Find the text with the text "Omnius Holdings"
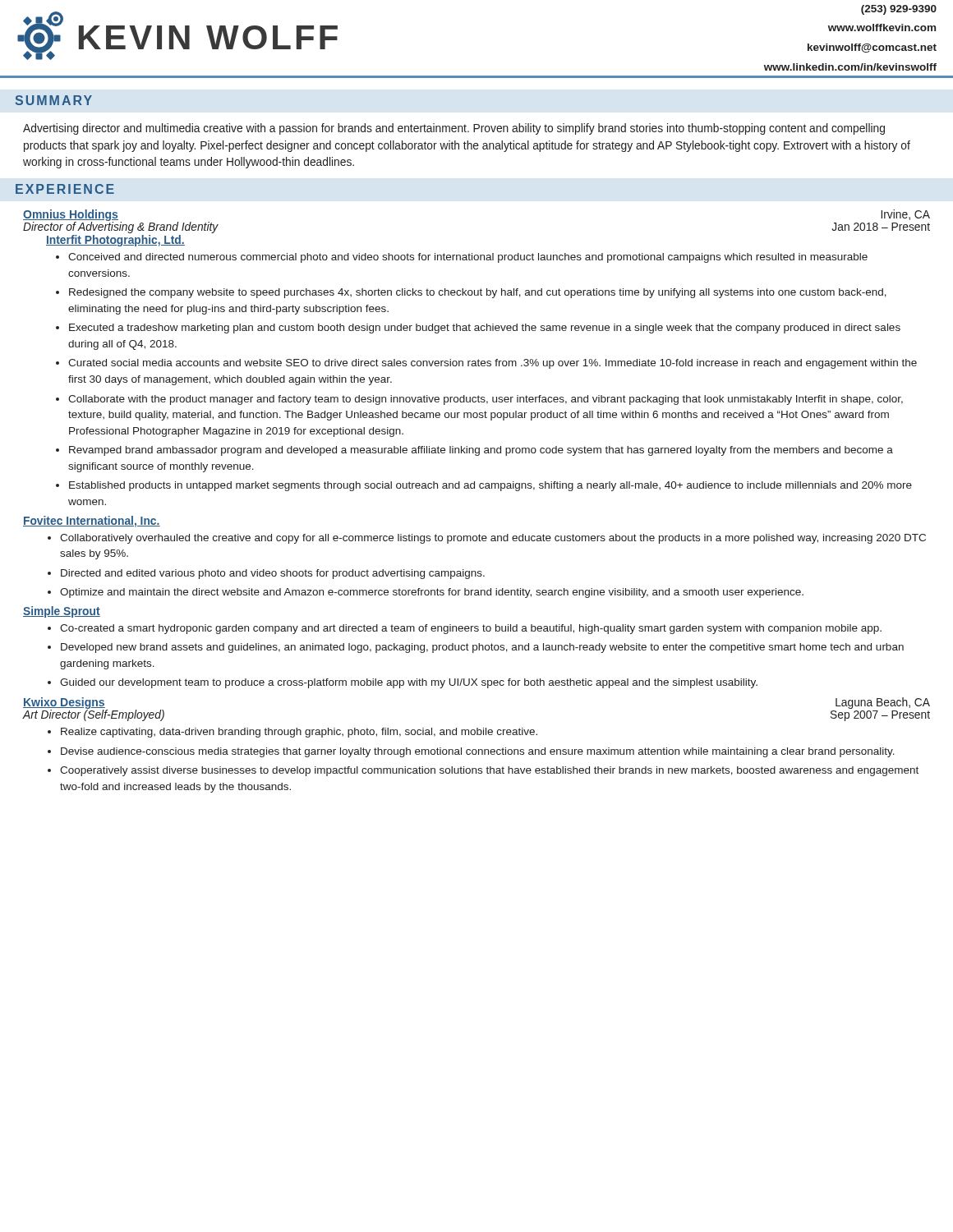Viewport: 953px width, 1232px height. coord(71,214)
